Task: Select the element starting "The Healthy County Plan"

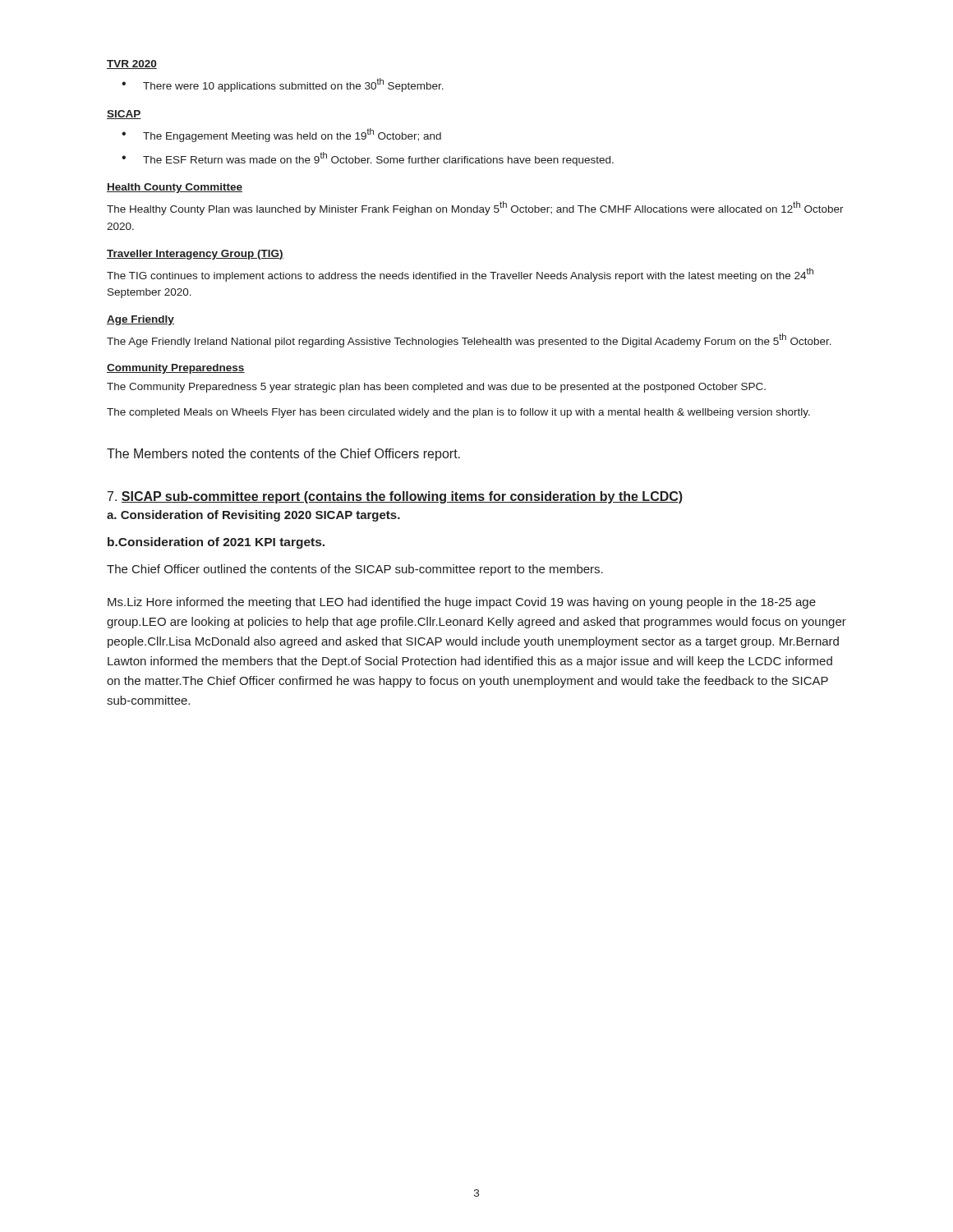Action: pyautogui.click(x=475, y=216)
